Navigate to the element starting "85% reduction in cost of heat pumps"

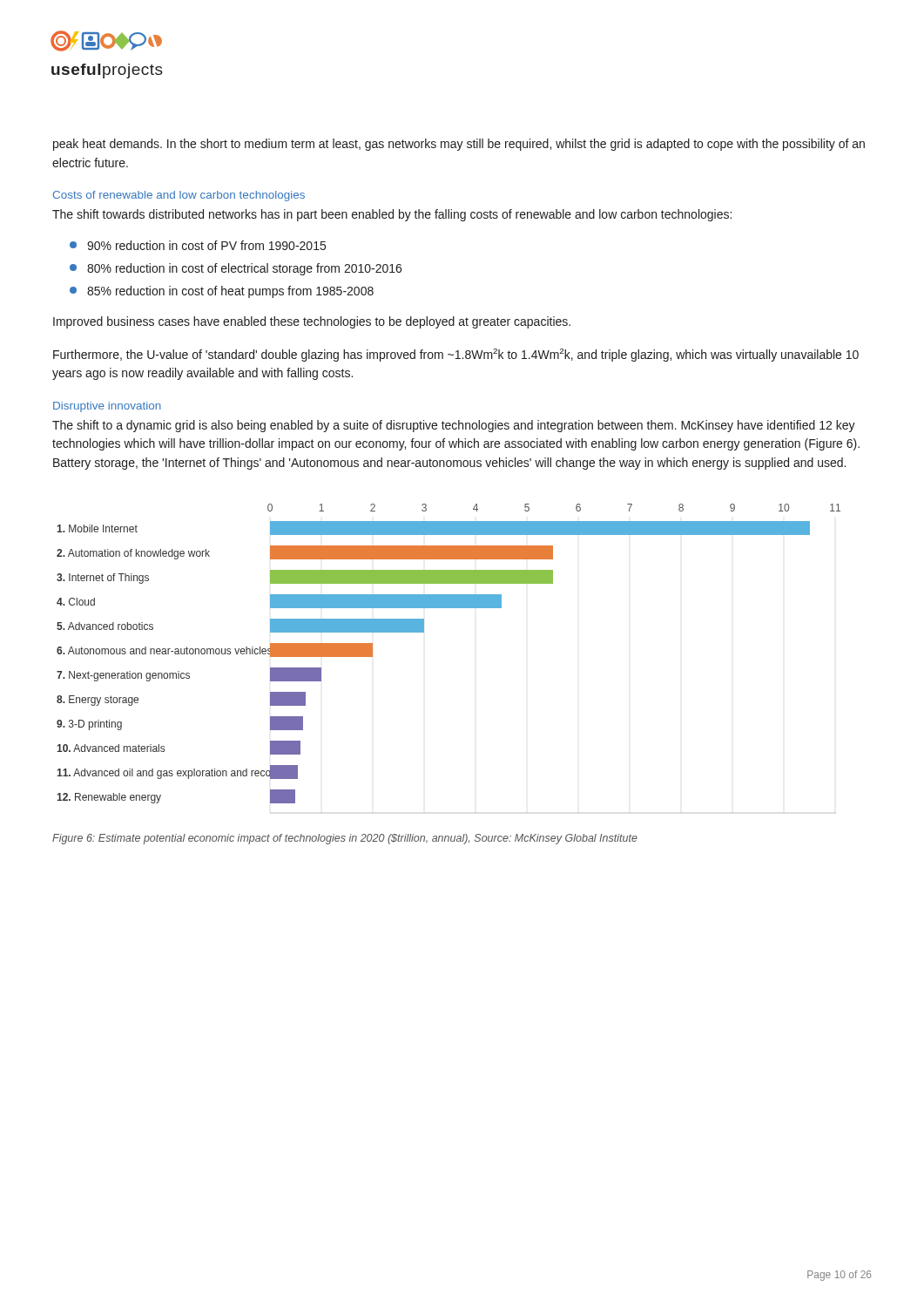tap(222, 291)
